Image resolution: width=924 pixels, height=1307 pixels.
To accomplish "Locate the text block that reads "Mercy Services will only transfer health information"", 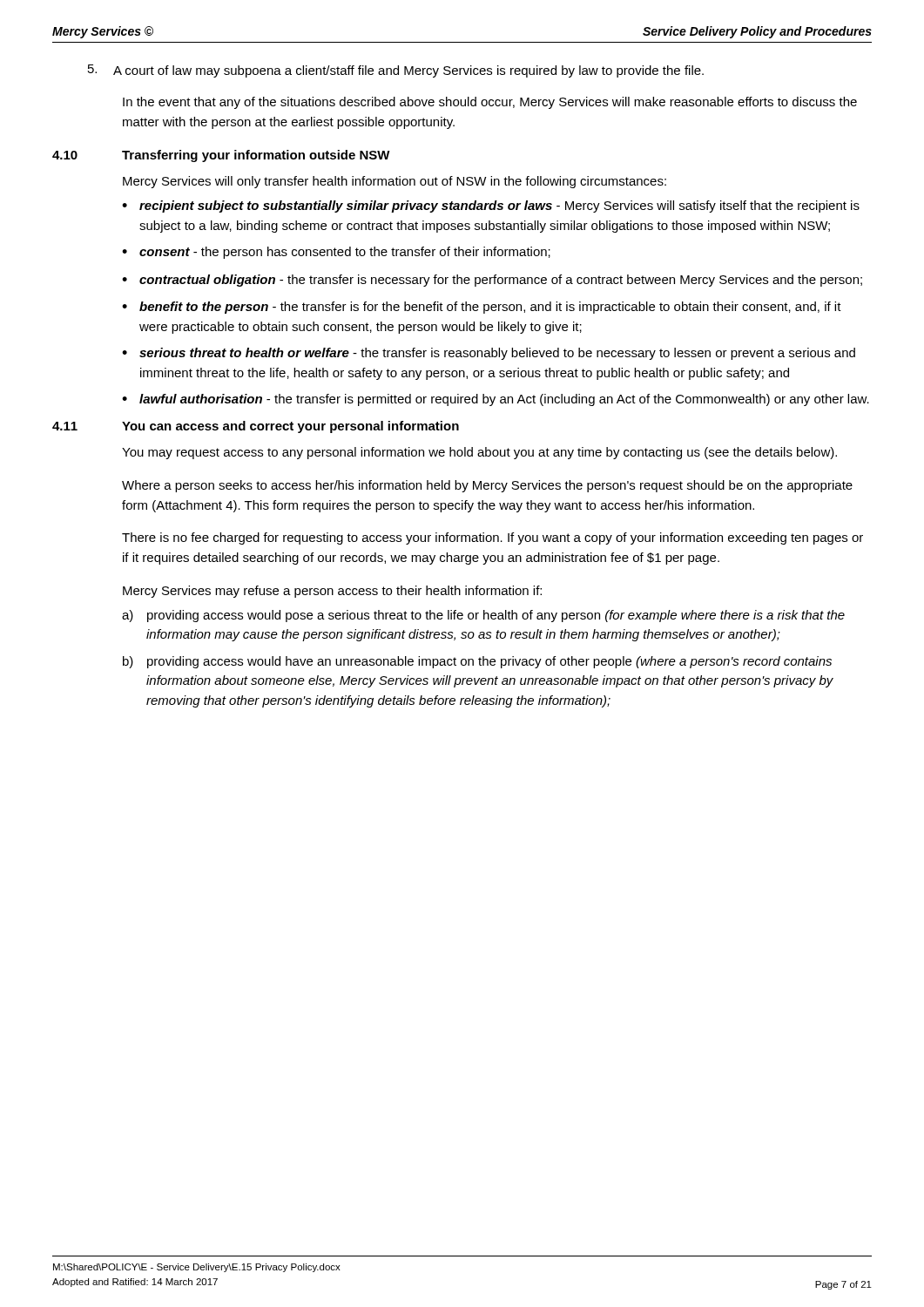I will click(395, 181).
